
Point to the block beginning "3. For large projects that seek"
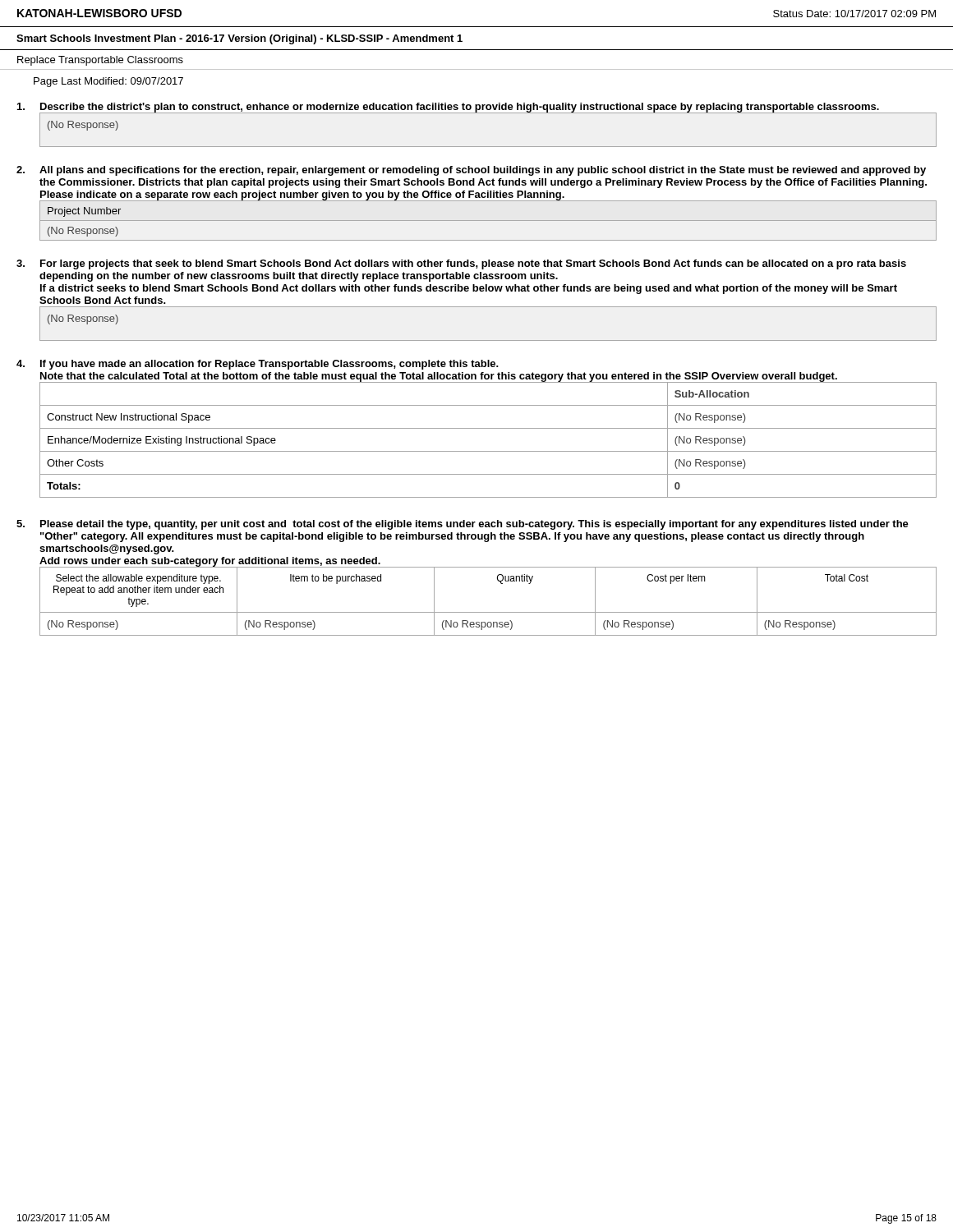click(x=476, y=301)
